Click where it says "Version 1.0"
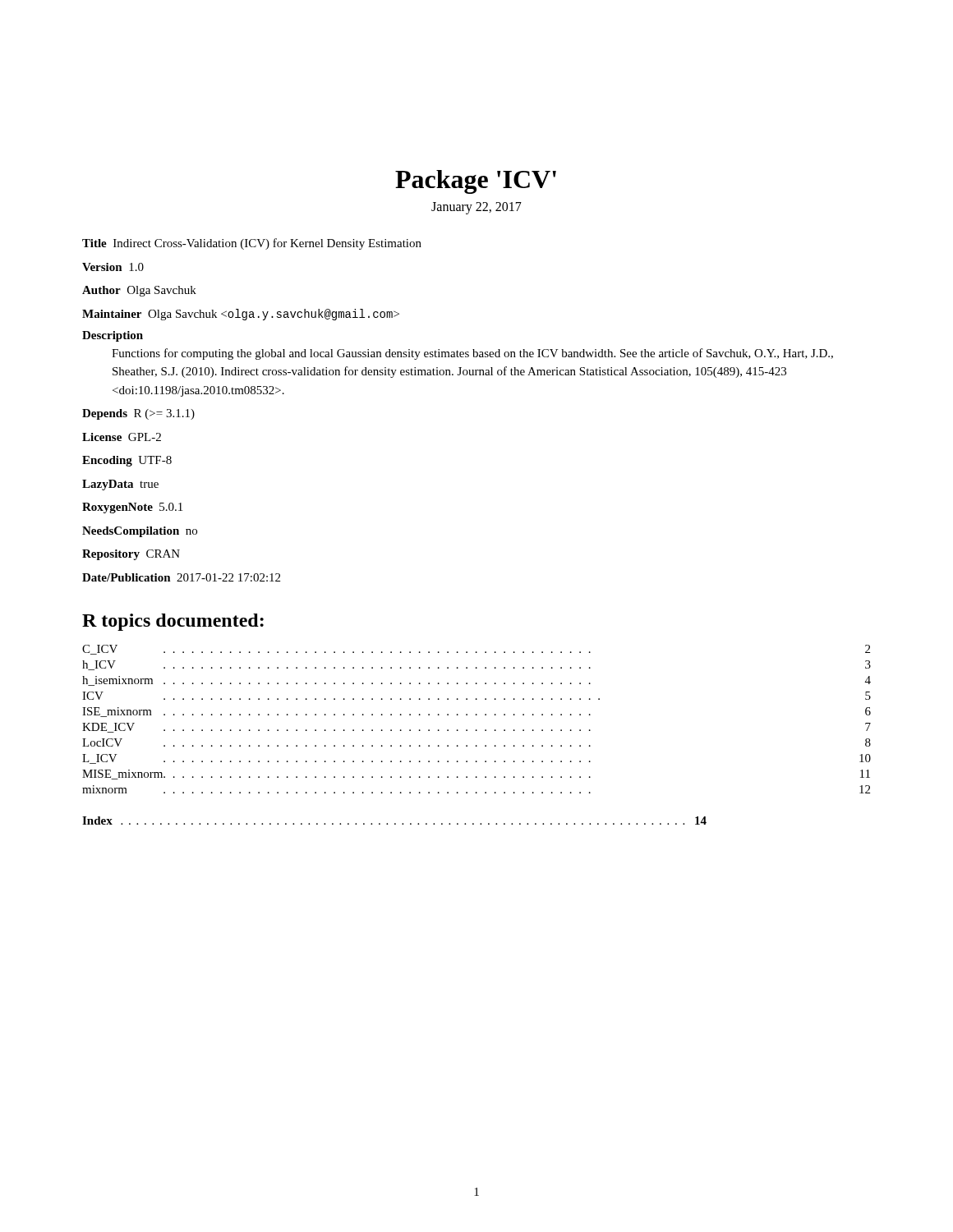Screen dimensions: 1232x953 [113, 267]
